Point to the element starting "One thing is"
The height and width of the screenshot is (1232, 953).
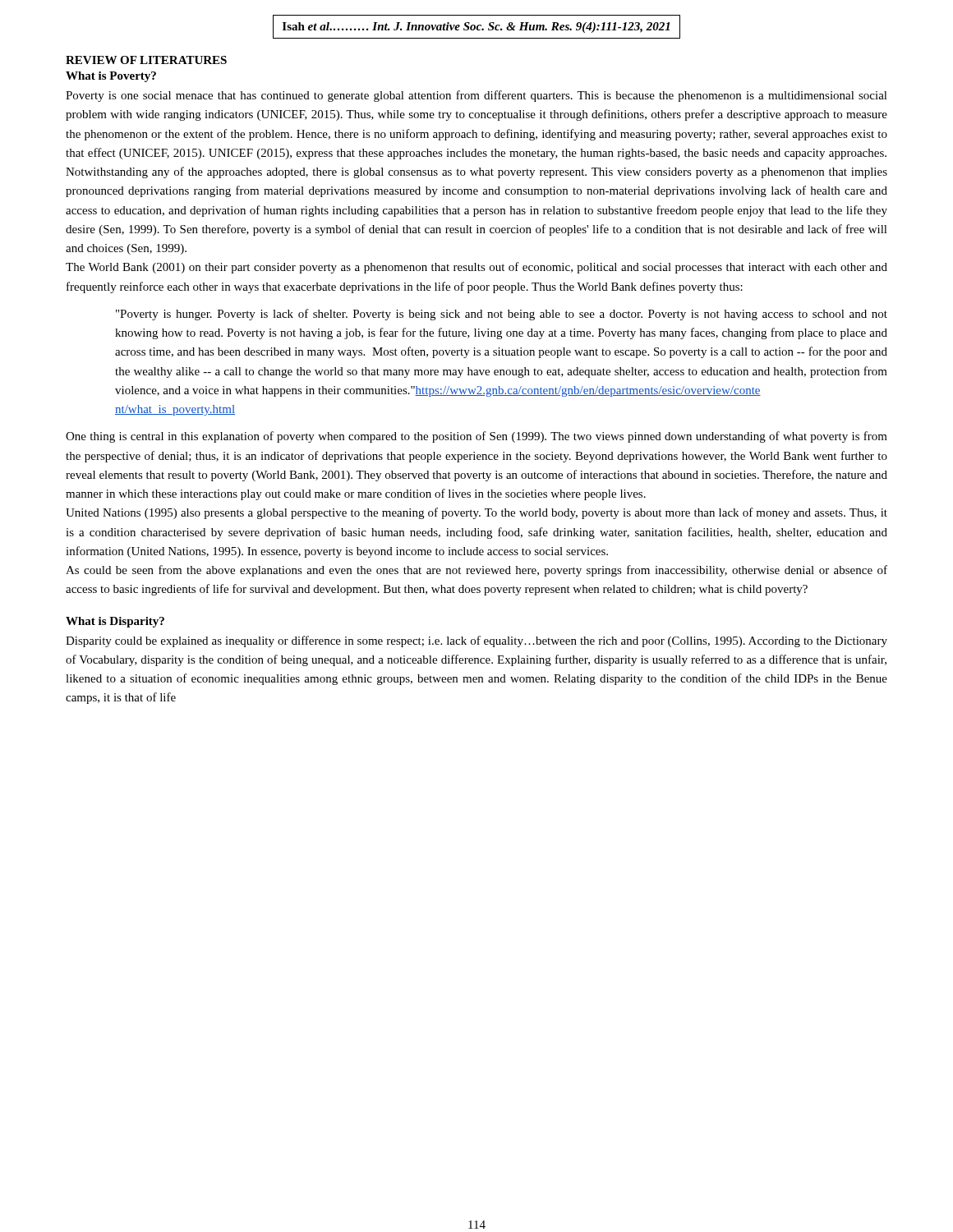476,513
